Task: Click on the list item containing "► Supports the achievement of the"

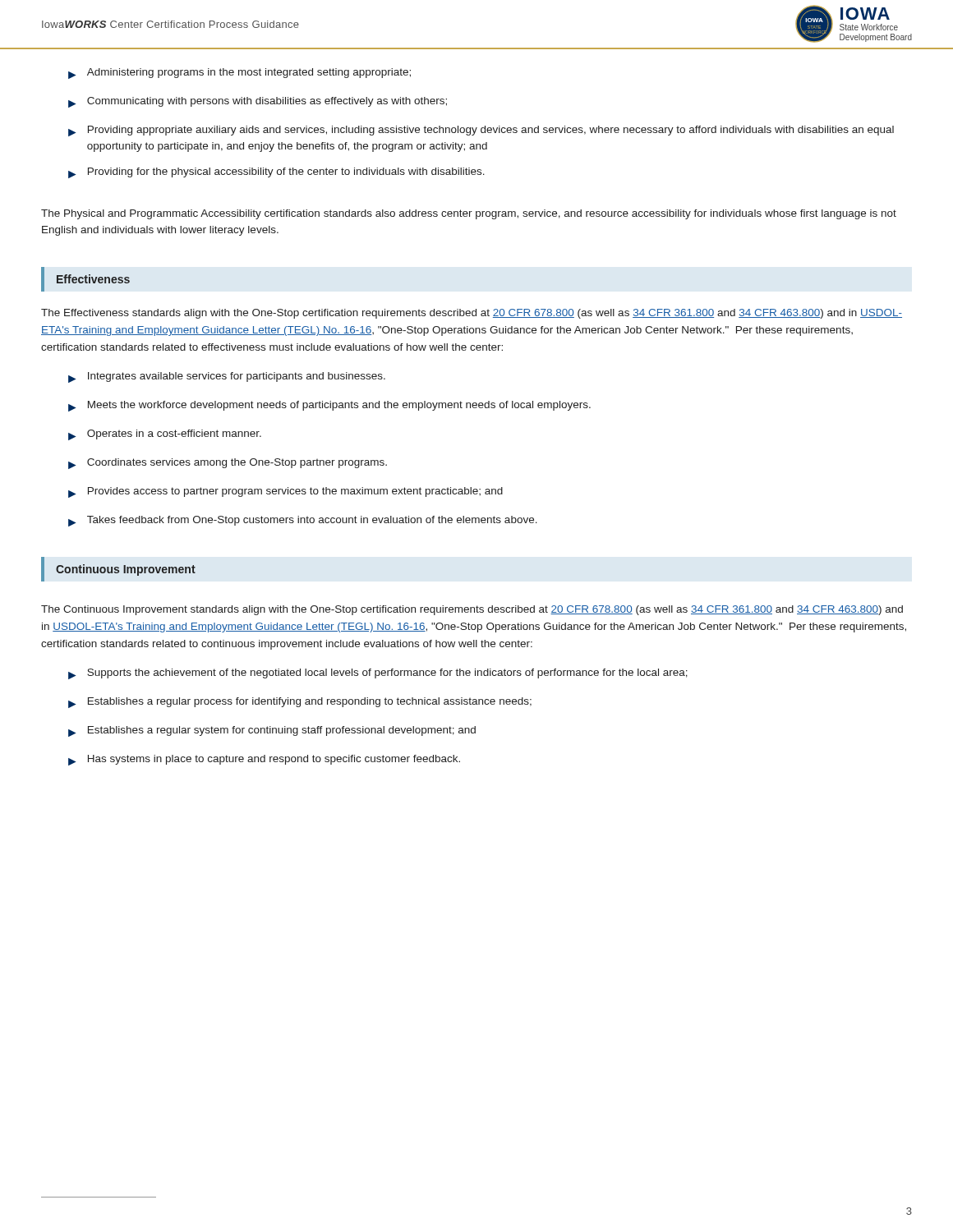Action: [x=489, y=675]
